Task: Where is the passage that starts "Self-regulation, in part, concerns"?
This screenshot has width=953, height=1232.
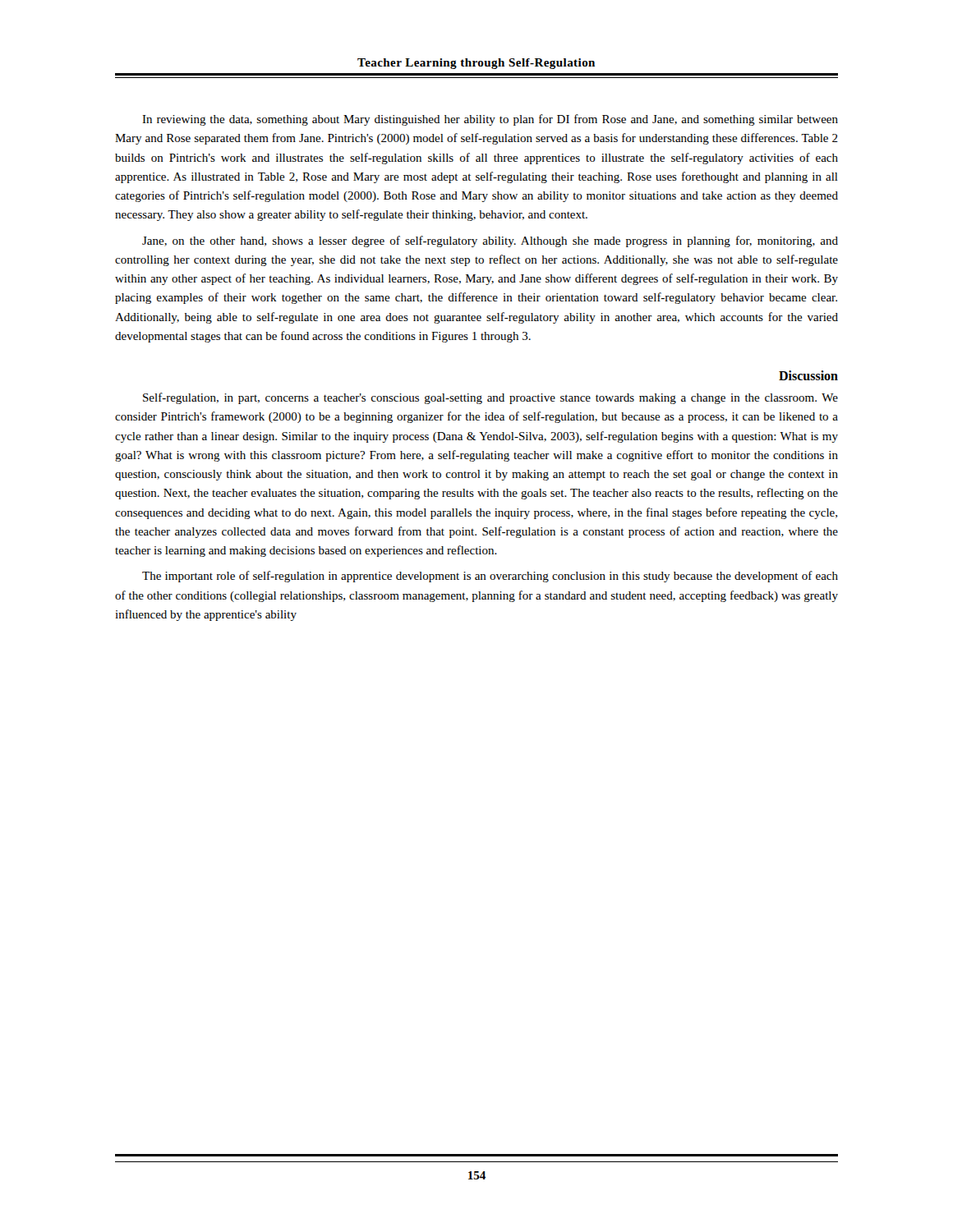Action: pos(476,474)
